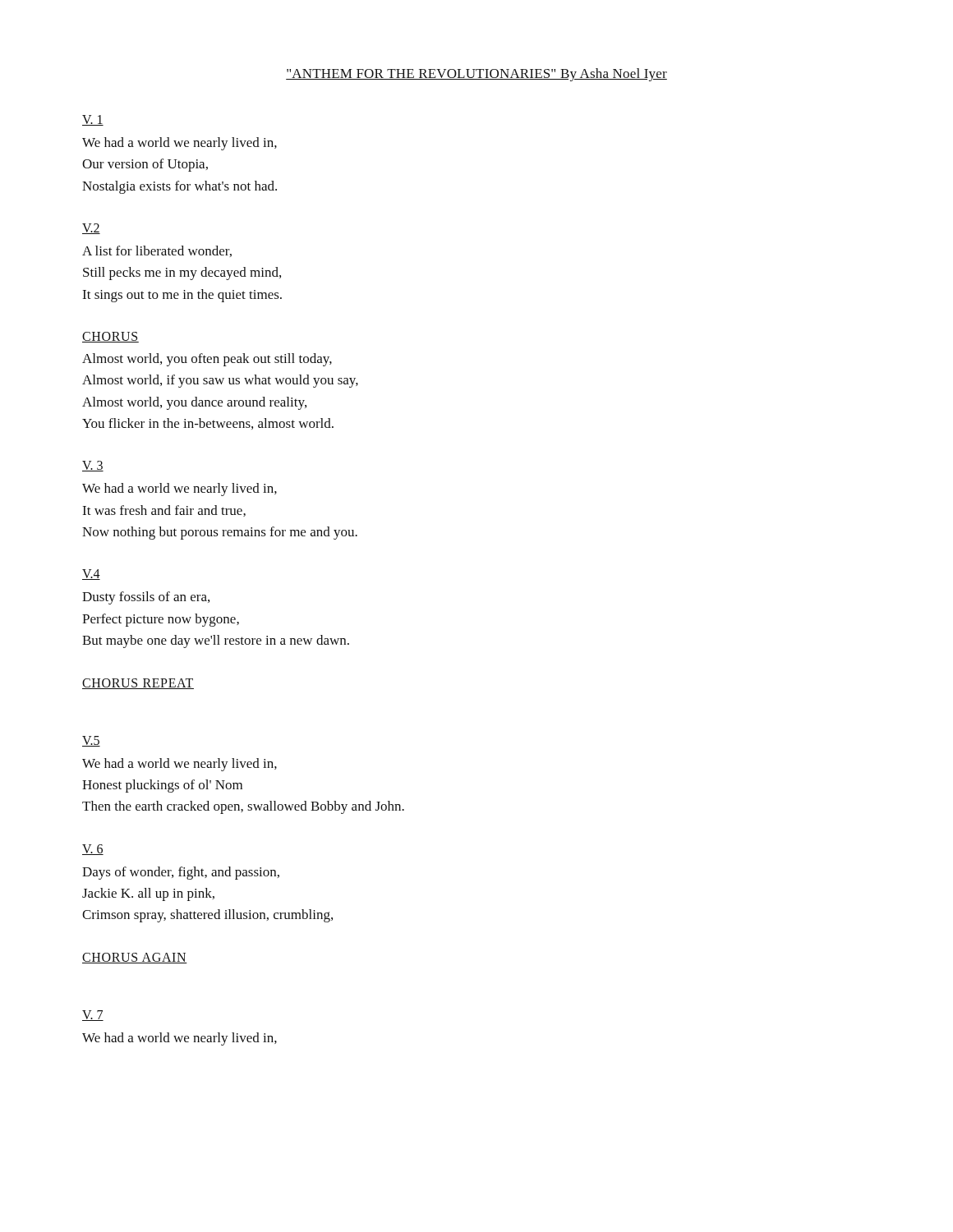The height and width of the screenshot is (1232, 953).
Task: Click the title that begins ""ANTHEM FOR THE"
Action: tap(476, 73)
